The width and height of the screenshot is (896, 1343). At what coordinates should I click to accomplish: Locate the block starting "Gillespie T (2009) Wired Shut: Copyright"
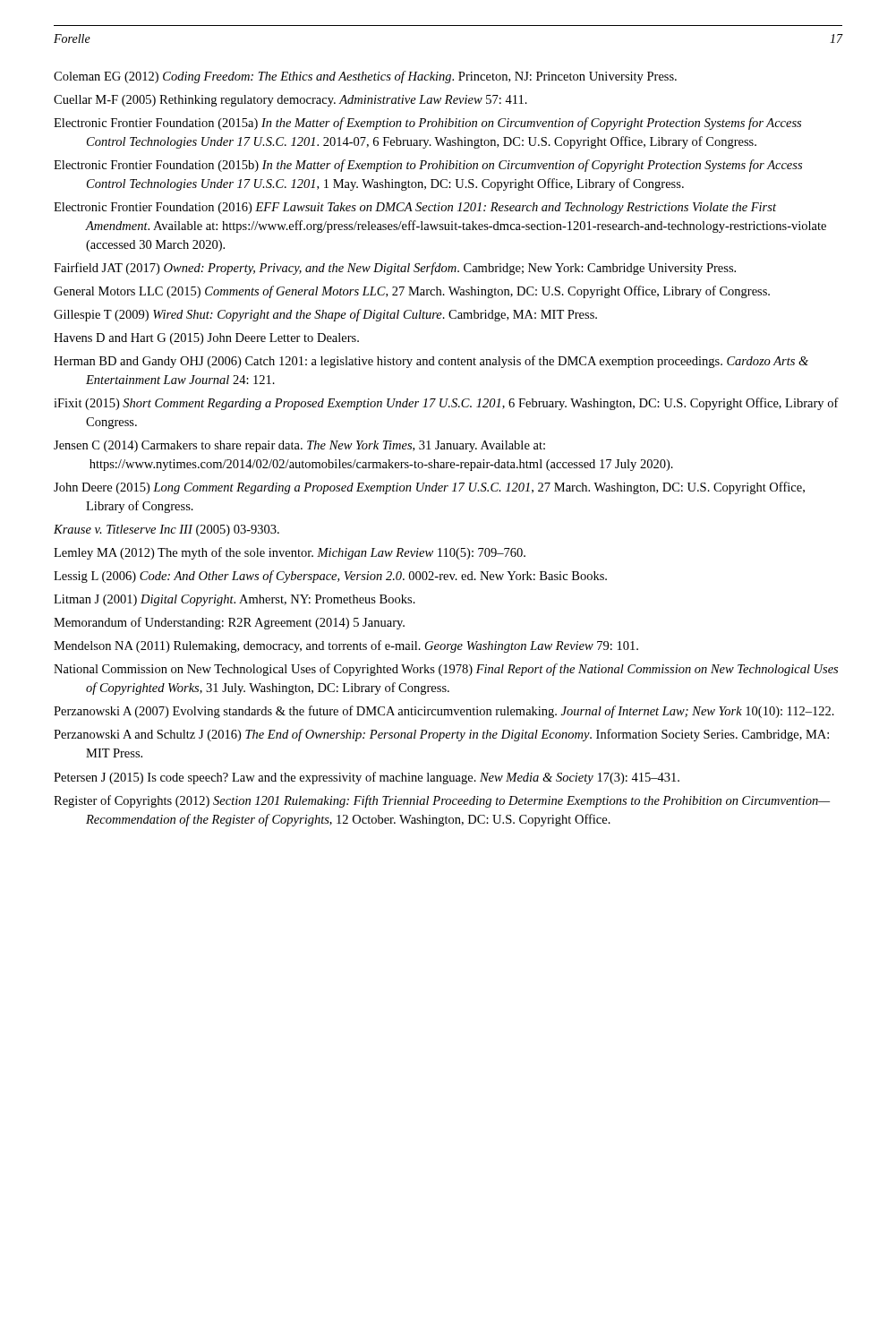click(x=326, y=314)
